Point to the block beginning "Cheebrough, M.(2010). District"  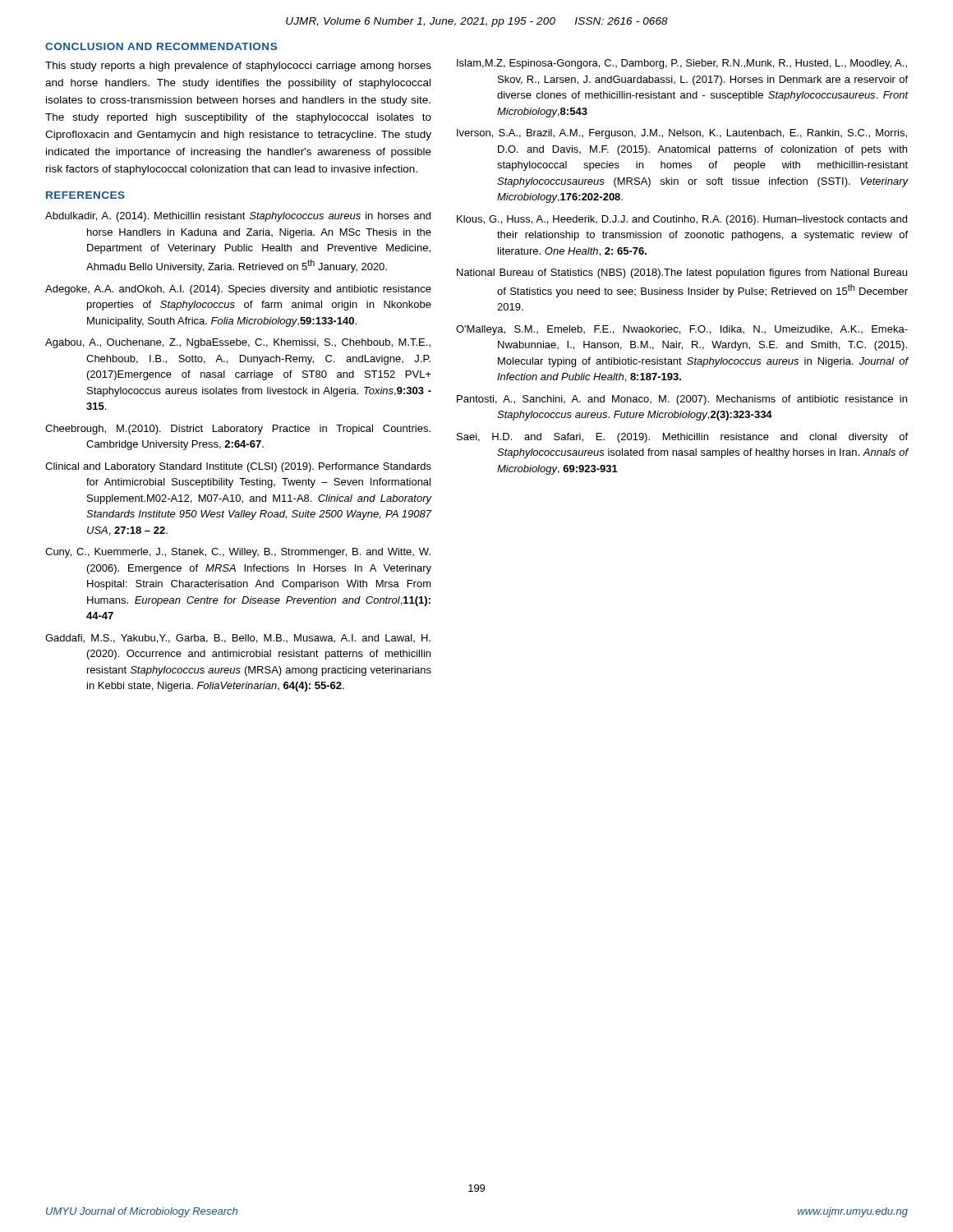click(x=238, y=436)
